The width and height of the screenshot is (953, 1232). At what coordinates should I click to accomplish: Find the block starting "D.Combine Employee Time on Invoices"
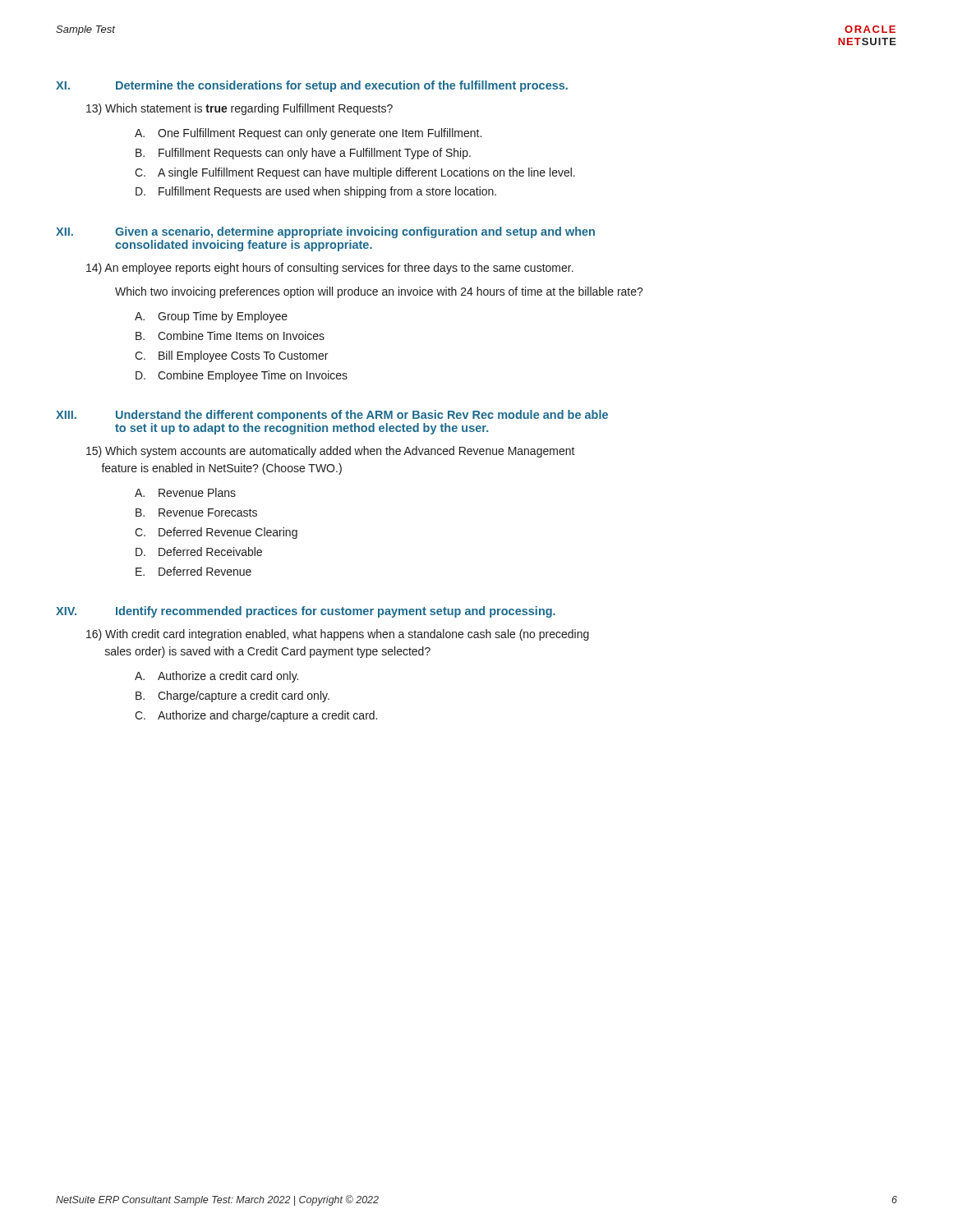point(241,376)
